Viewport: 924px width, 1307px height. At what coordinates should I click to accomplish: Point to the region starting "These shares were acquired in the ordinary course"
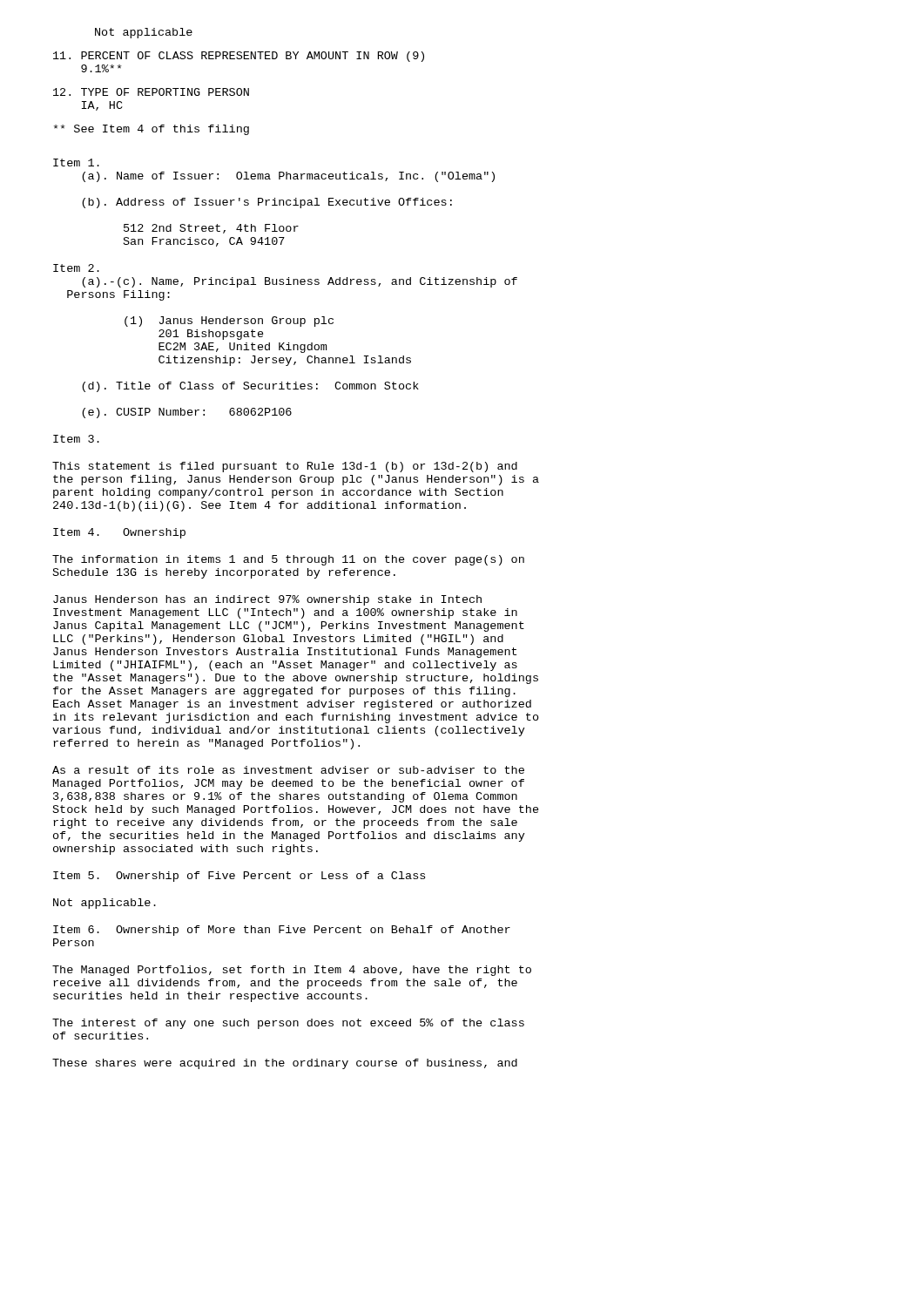pyautogui.click(x=285, y=1064)
